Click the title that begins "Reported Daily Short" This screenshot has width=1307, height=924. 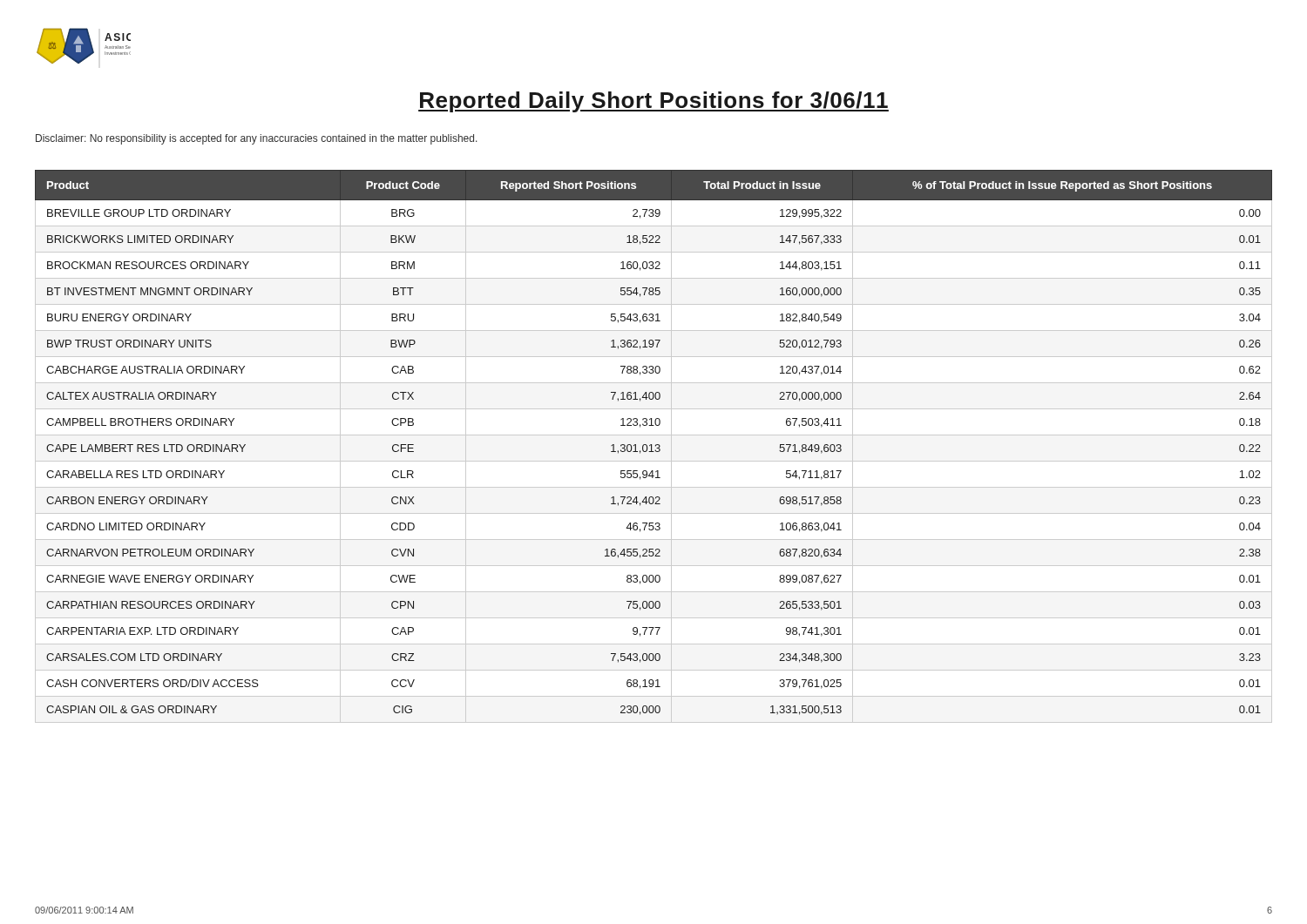[x=654, y=100]
